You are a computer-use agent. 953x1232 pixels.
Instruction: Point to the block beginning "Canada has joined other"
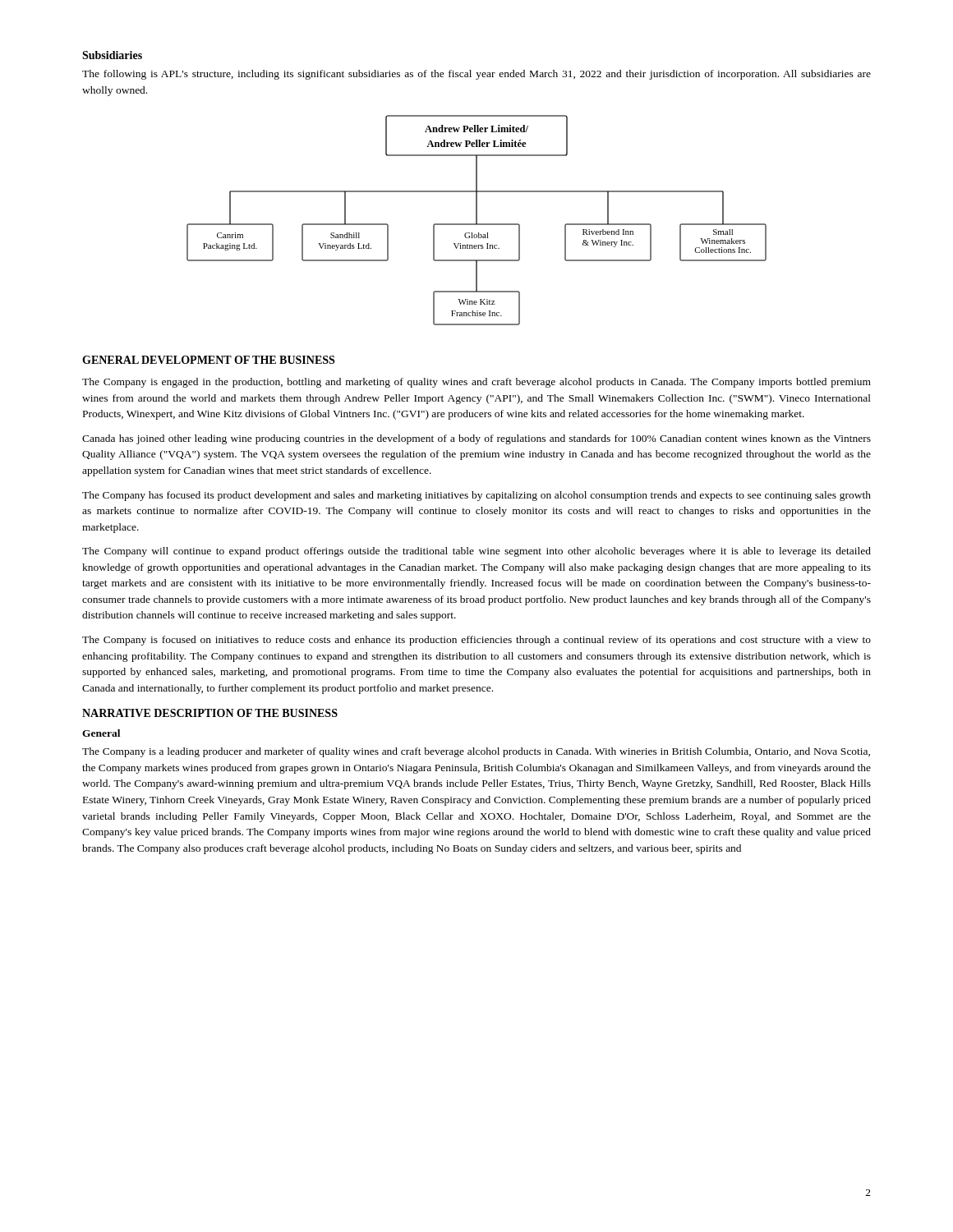pyautogui.click(x=476, y=454)
